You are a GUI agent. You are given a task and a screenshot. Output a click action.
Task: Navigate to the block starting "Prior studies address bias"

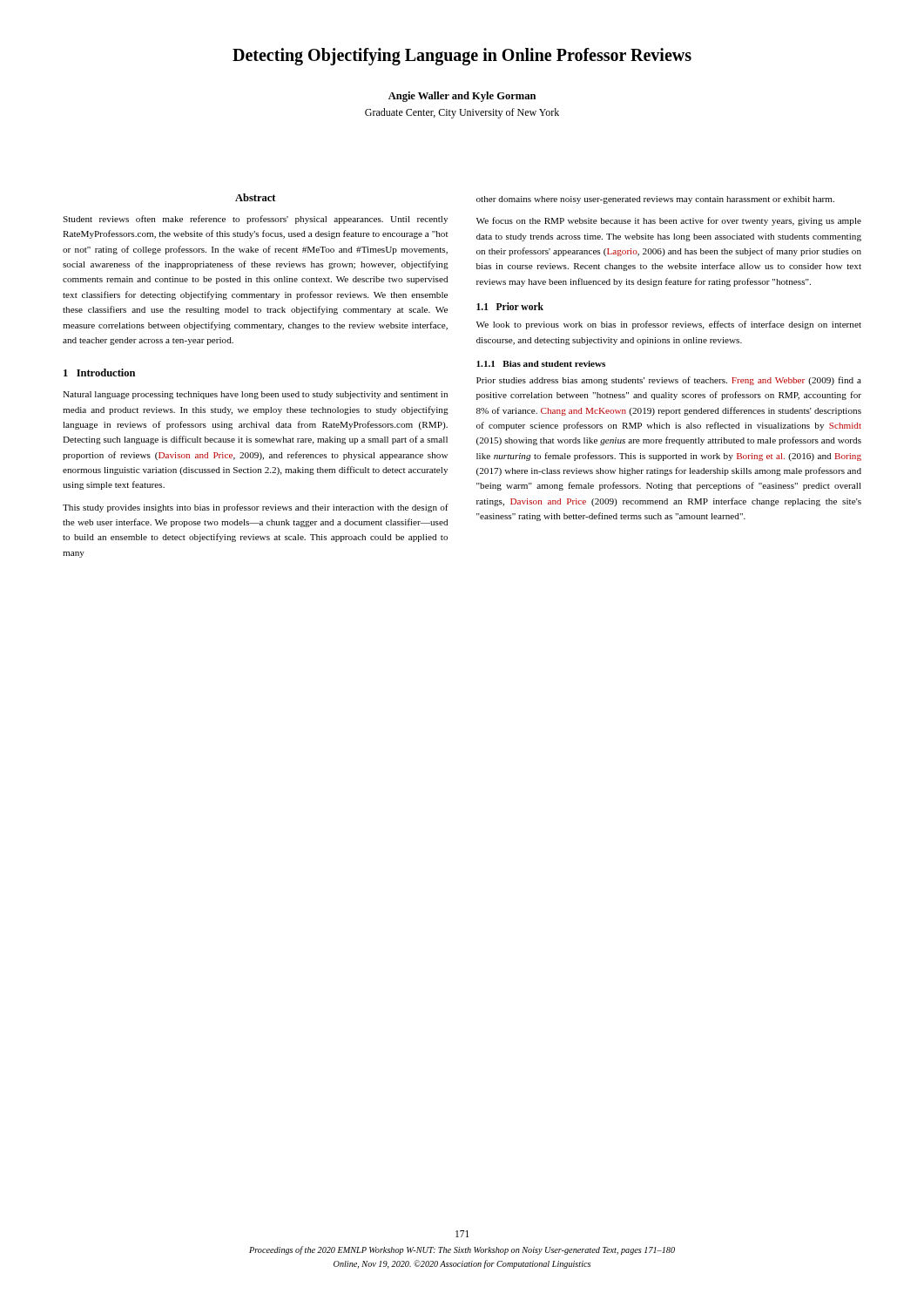click(669, 448)
